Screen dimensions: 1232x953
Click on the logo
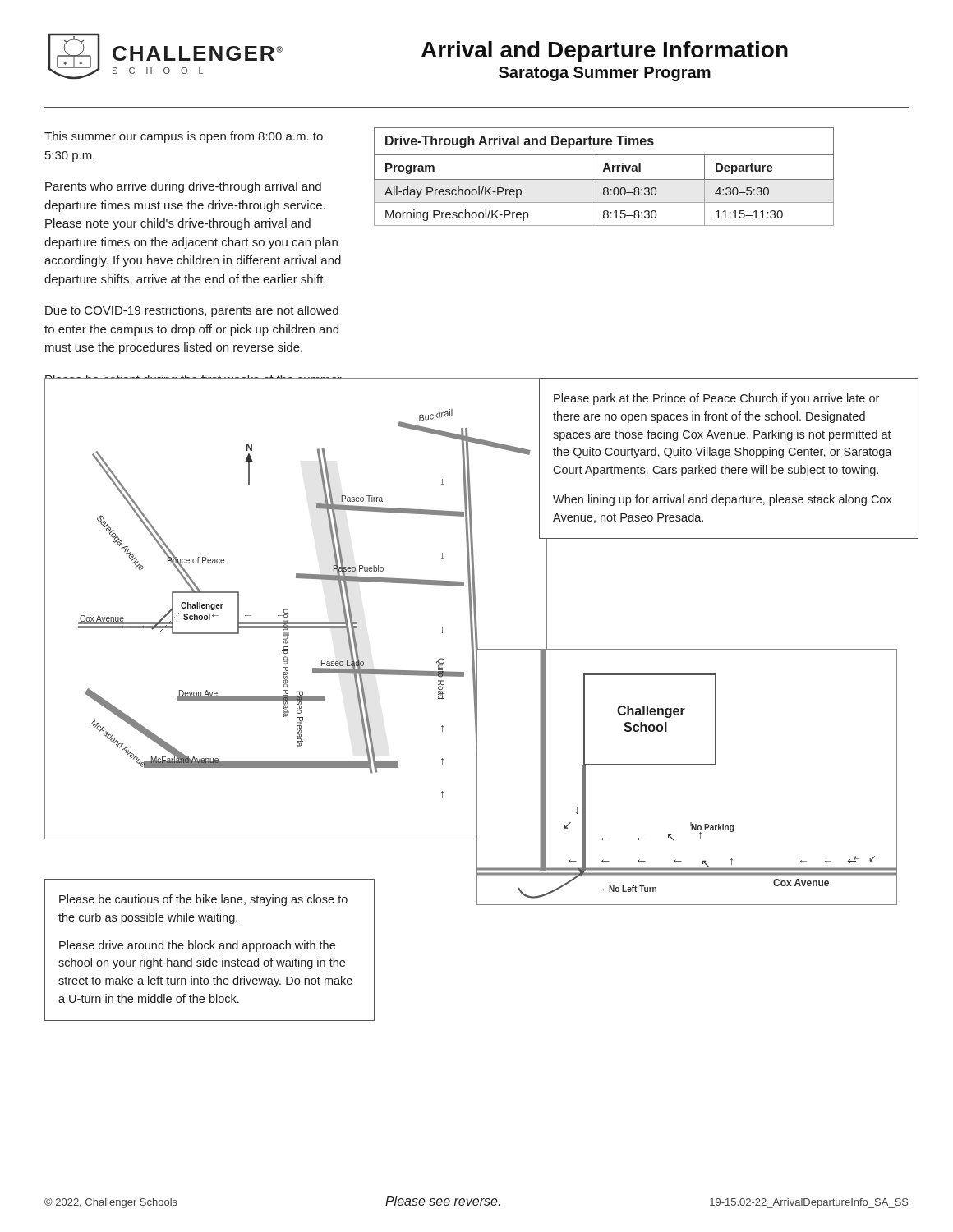[x=164, y=59]
